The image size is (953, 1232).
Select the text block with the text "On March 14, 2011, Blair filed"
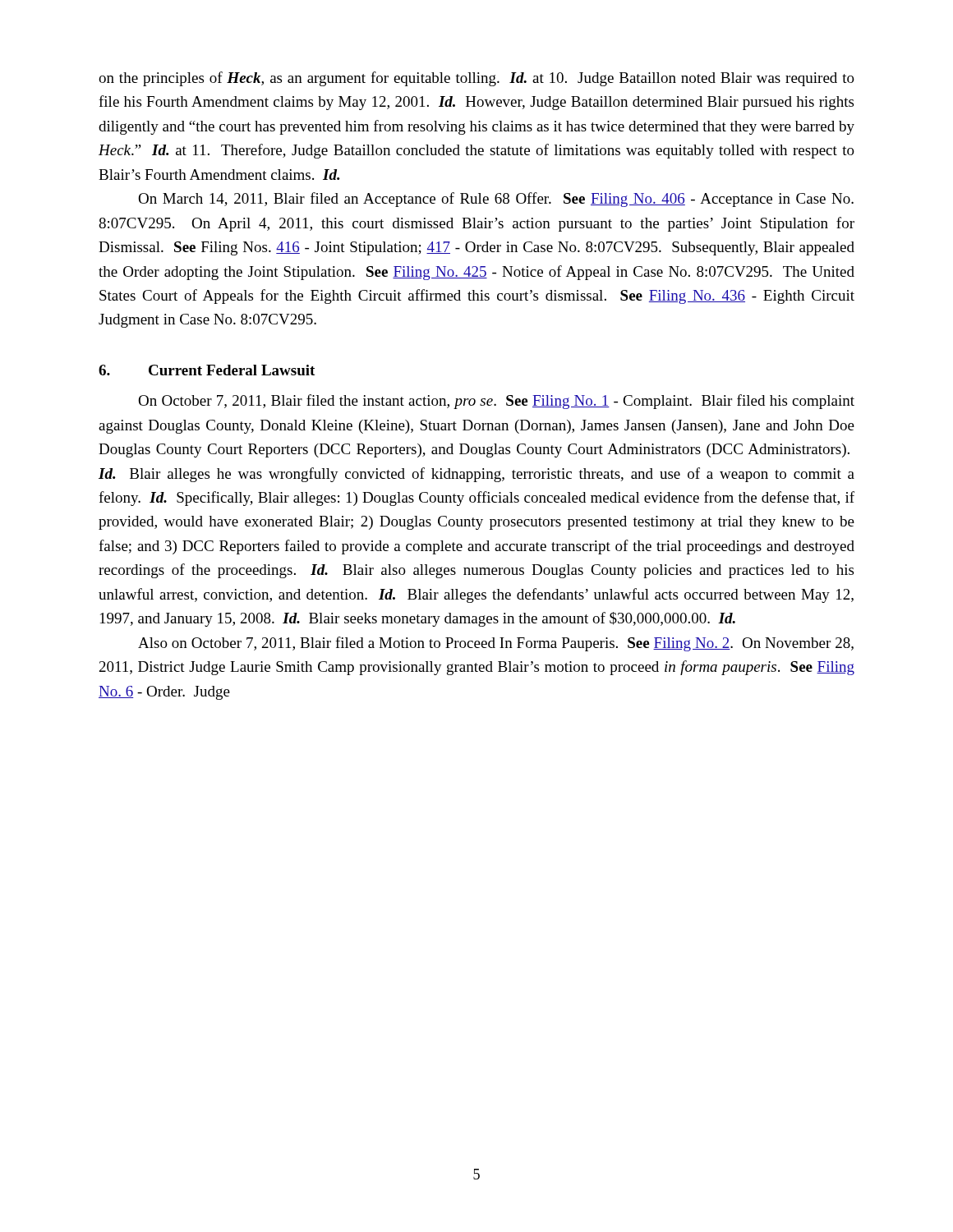click(x=476, y=259)
